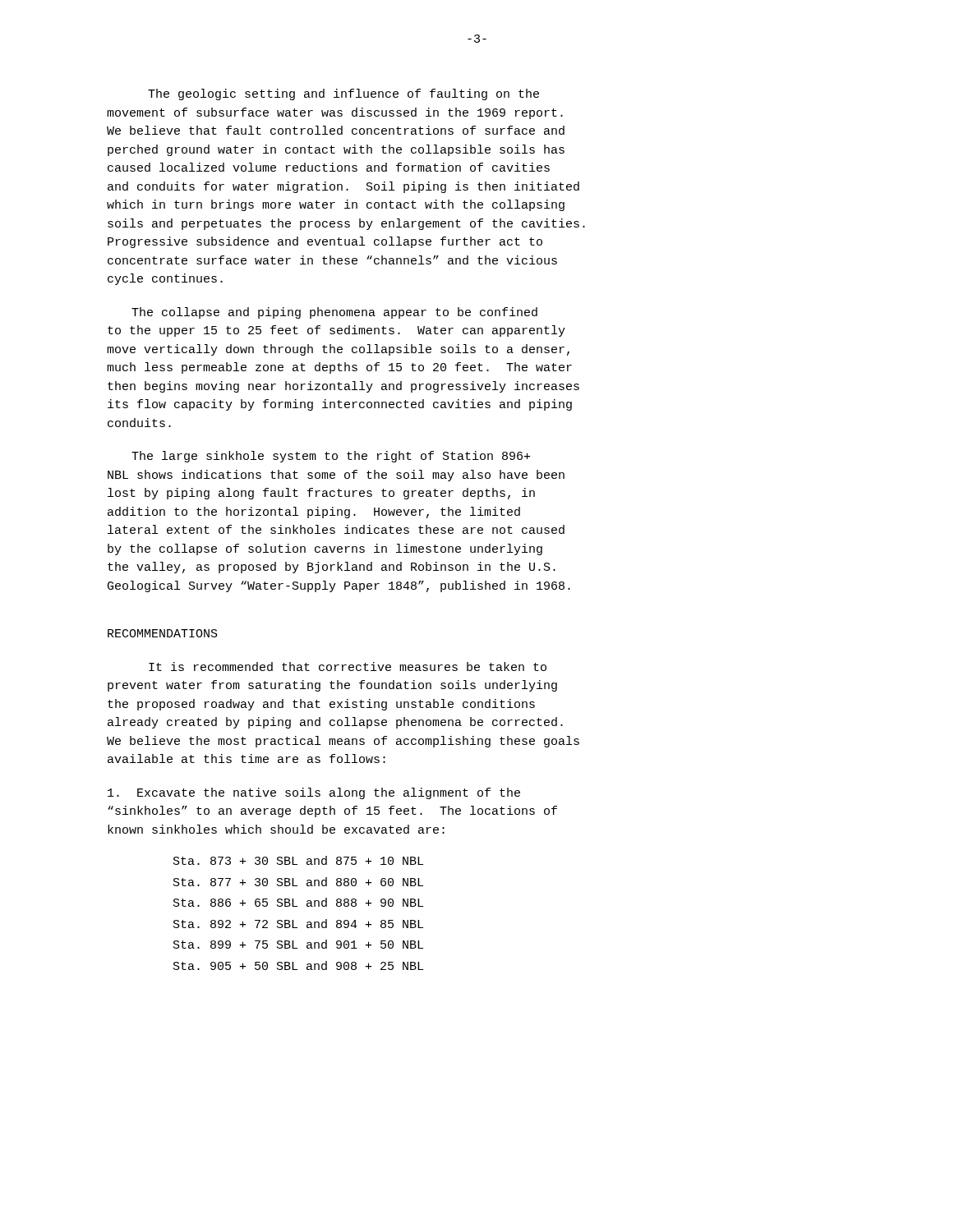954x1232 pixels.
Task: Find the text starting "Sta. 873 + 30 SBL"
Action: tap(183, 860)
